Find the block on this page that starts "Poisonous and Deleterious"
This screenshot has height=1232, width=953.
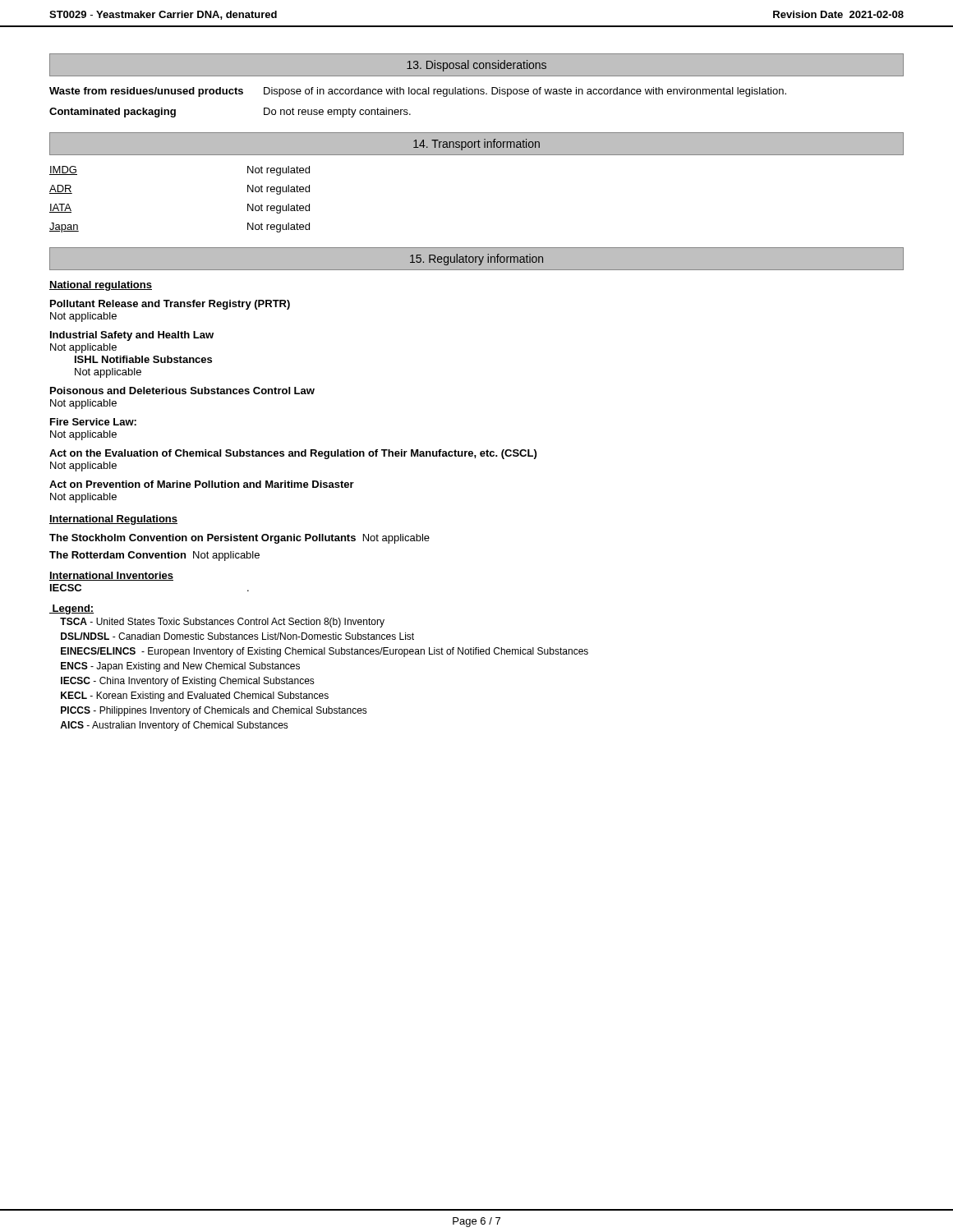click(x=182, y=391)
